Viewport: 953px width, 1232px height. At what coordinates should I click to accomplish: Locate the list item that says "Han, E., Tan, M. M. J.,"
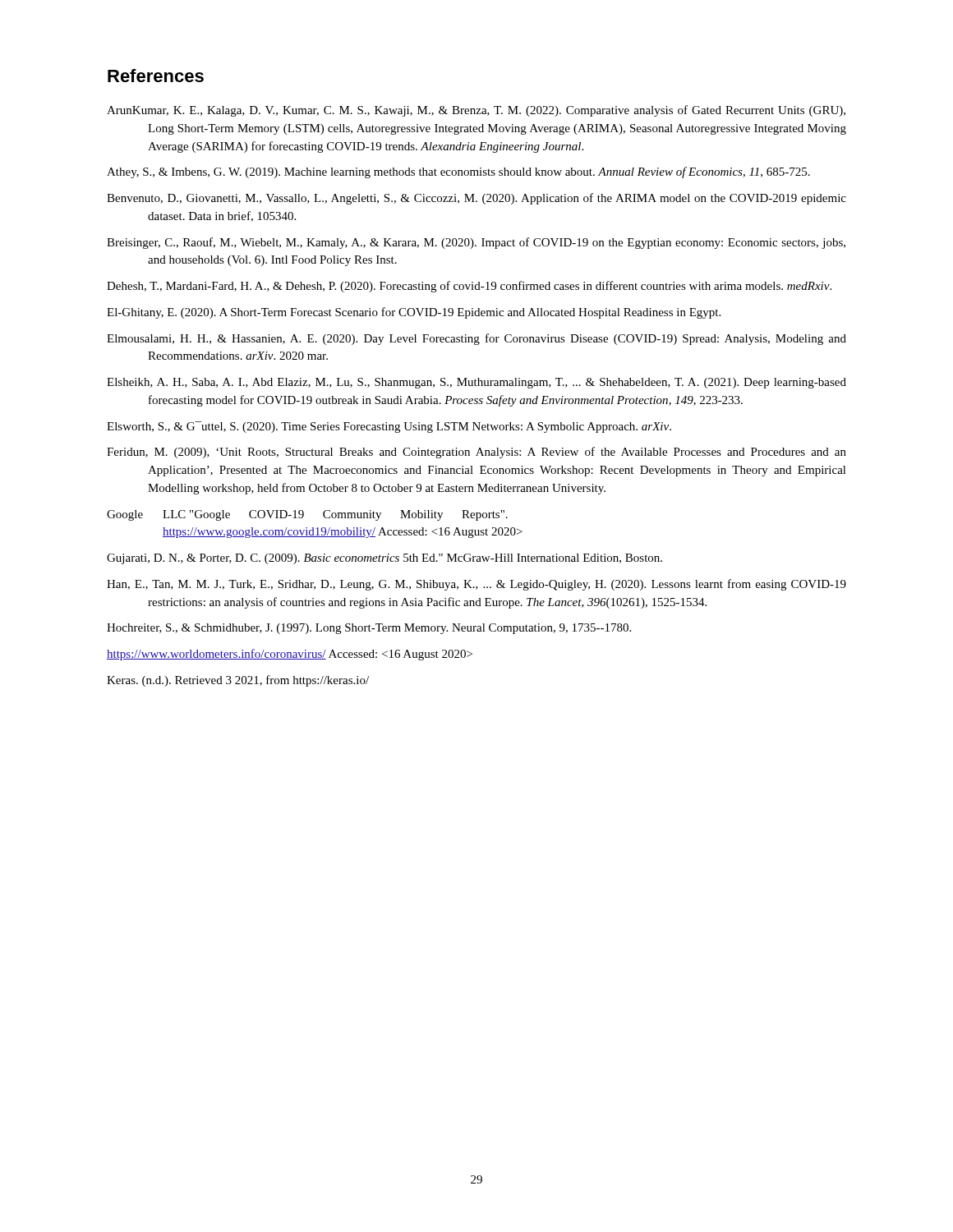pyautogui.click(x=476, y=593)
